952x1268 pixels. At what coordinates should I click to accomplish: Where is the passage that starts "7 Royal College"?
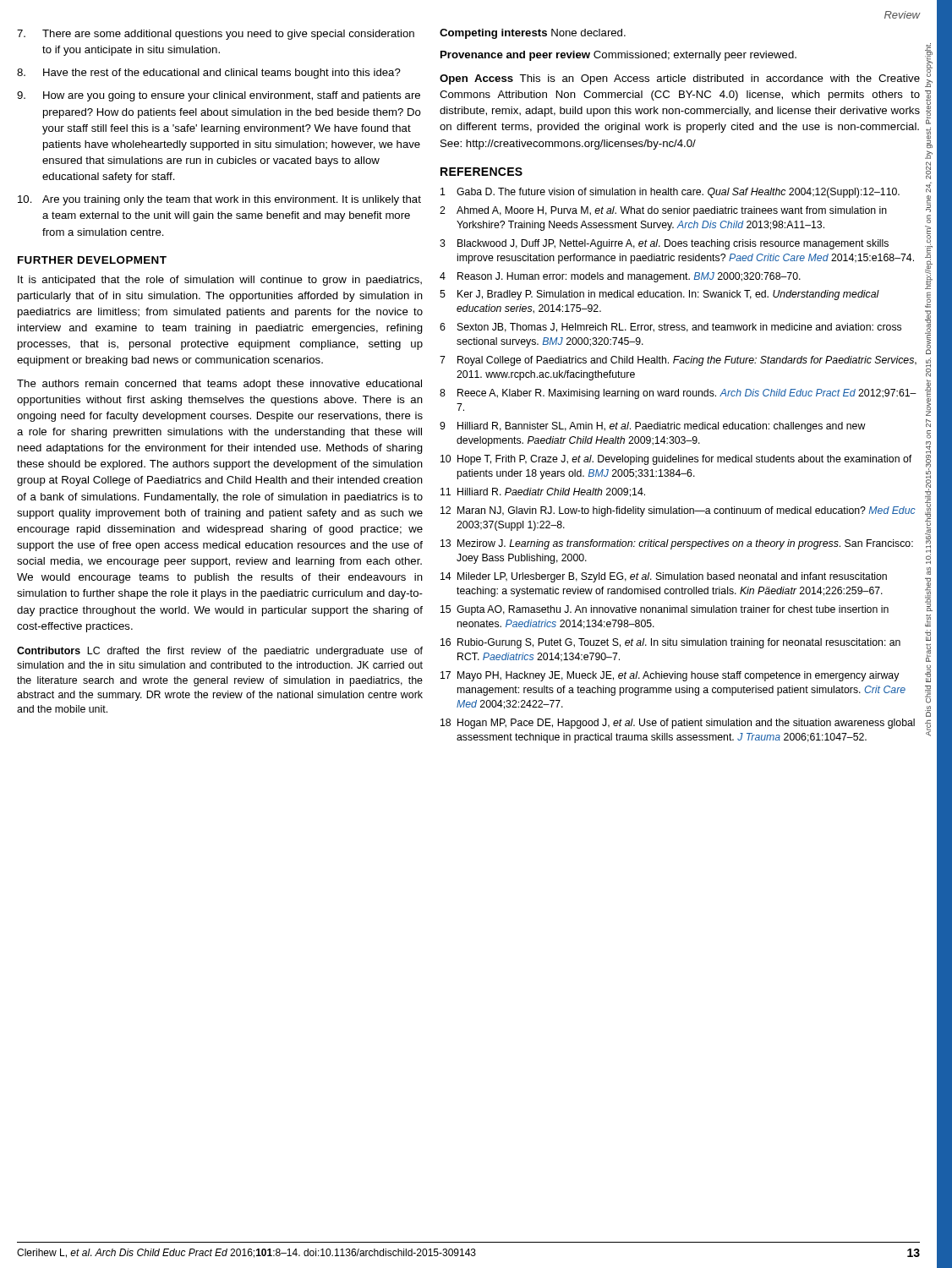[680, 368]
